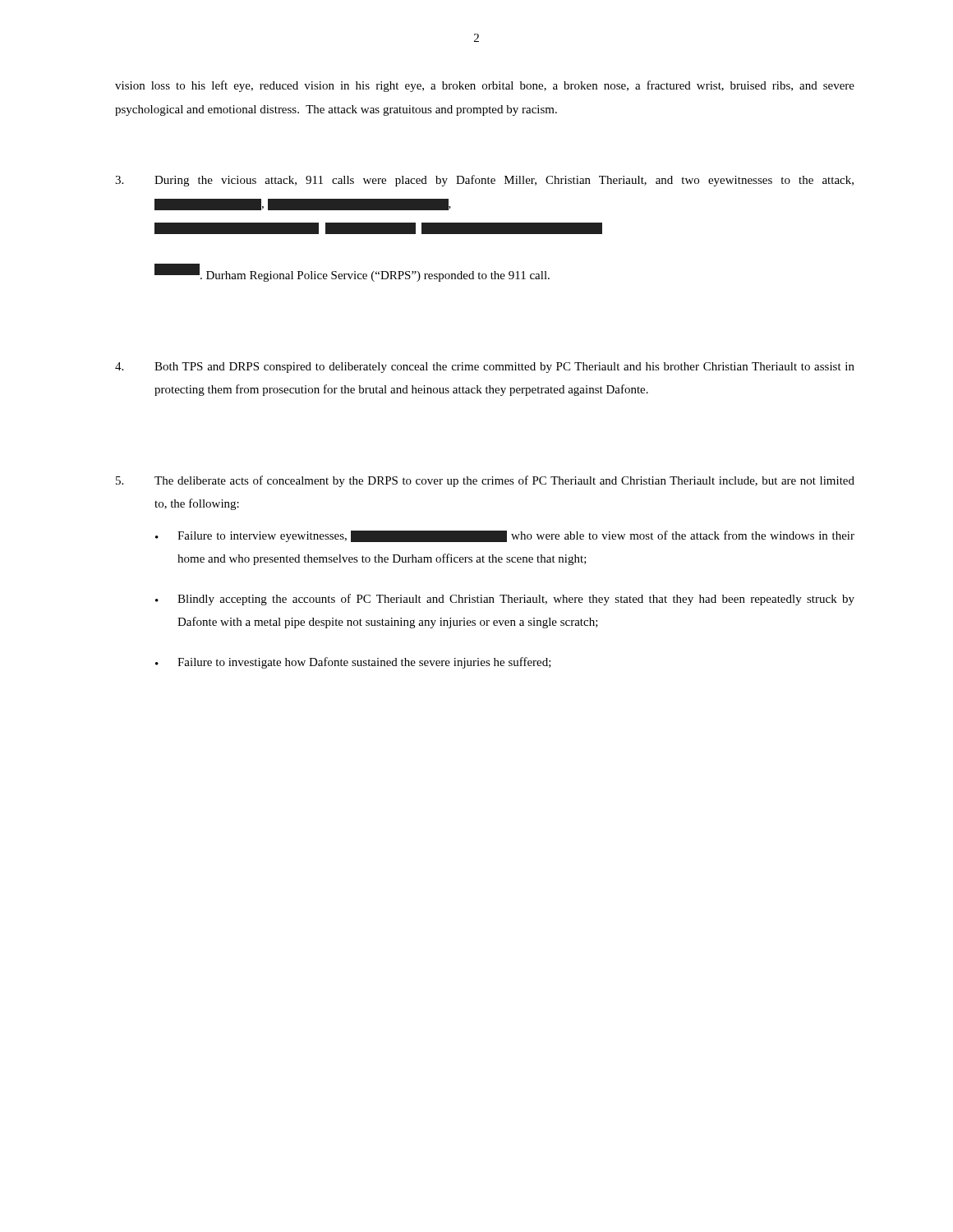Navigate to the text block starting "vision loss to his left eye,"

point(485,97)
